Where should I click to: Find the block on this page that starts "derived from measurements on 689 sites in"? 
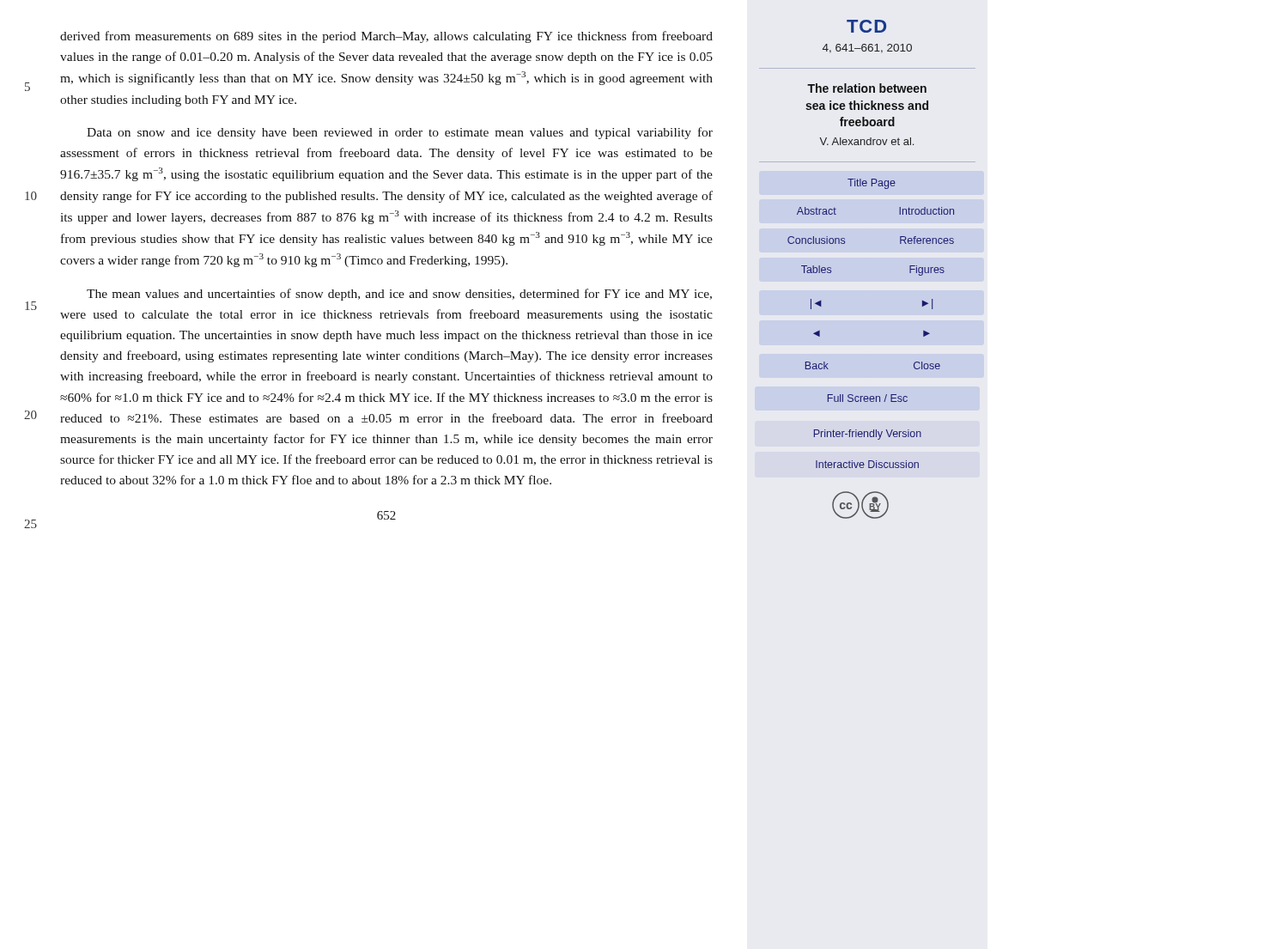coord(386,67)
